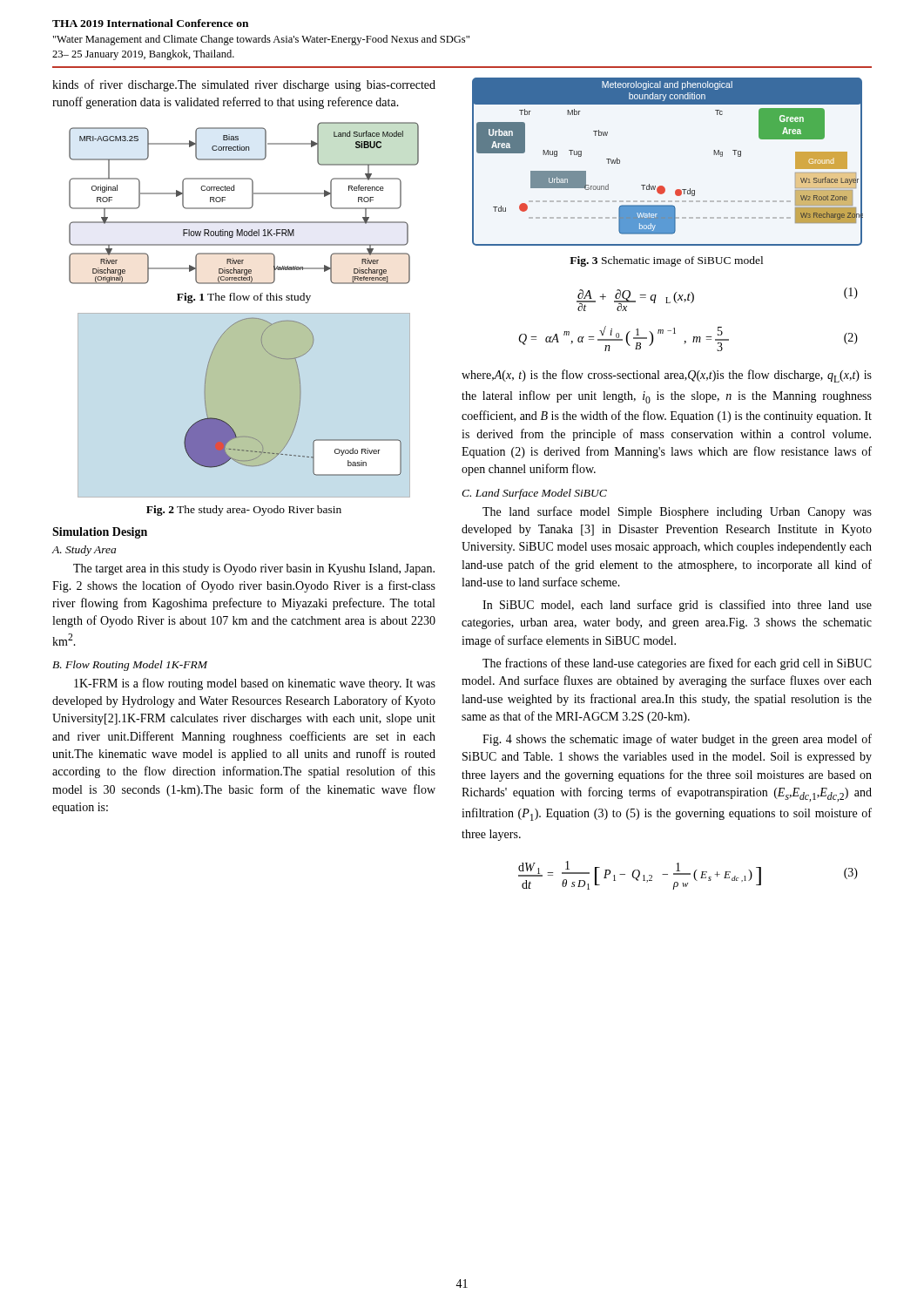Point to "C. Land Surface Model SiBUC"

tap(534, 492)
